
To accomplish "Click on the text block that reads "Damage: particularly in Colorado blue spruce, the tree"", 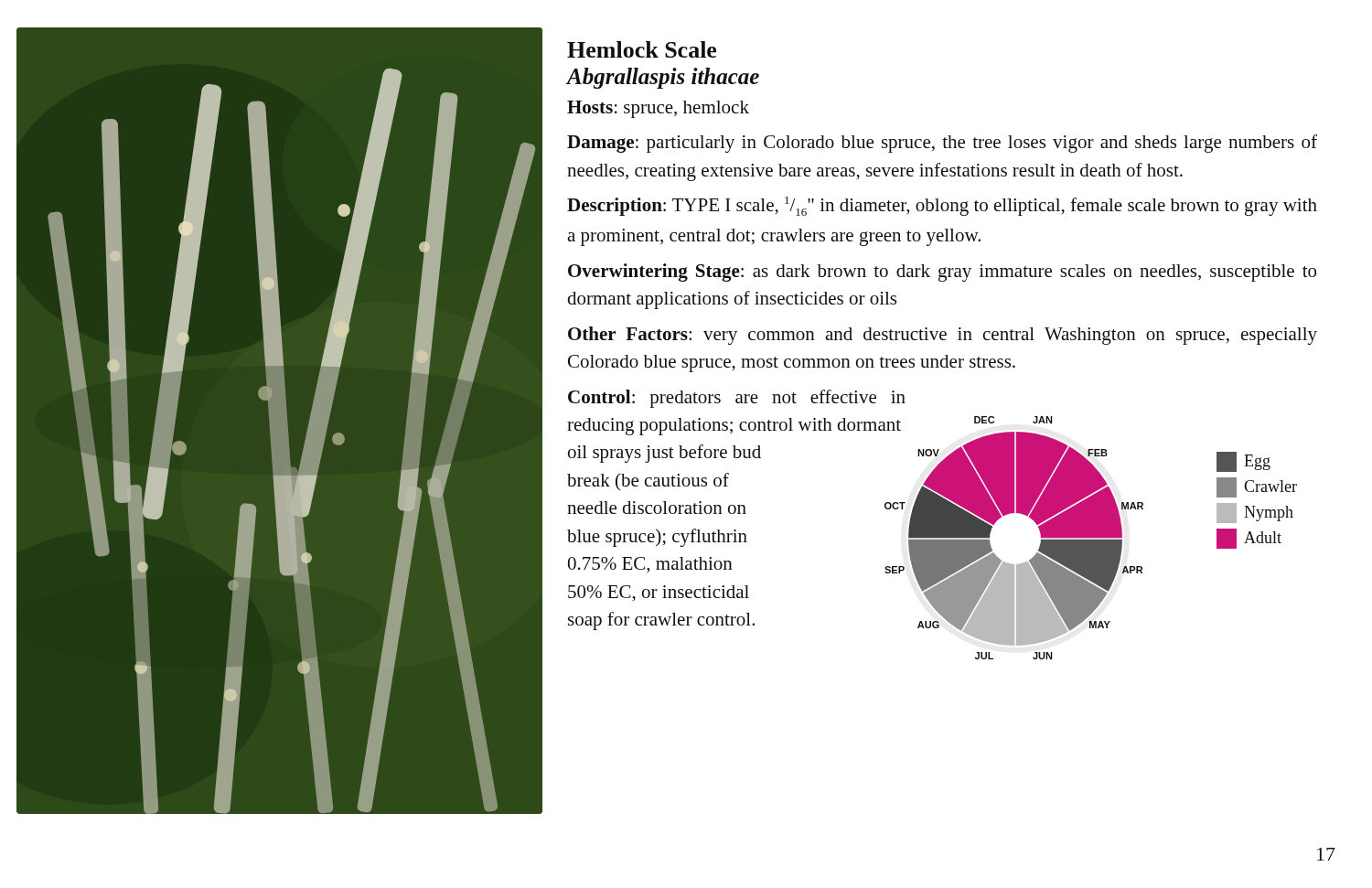I will [942, 156].
